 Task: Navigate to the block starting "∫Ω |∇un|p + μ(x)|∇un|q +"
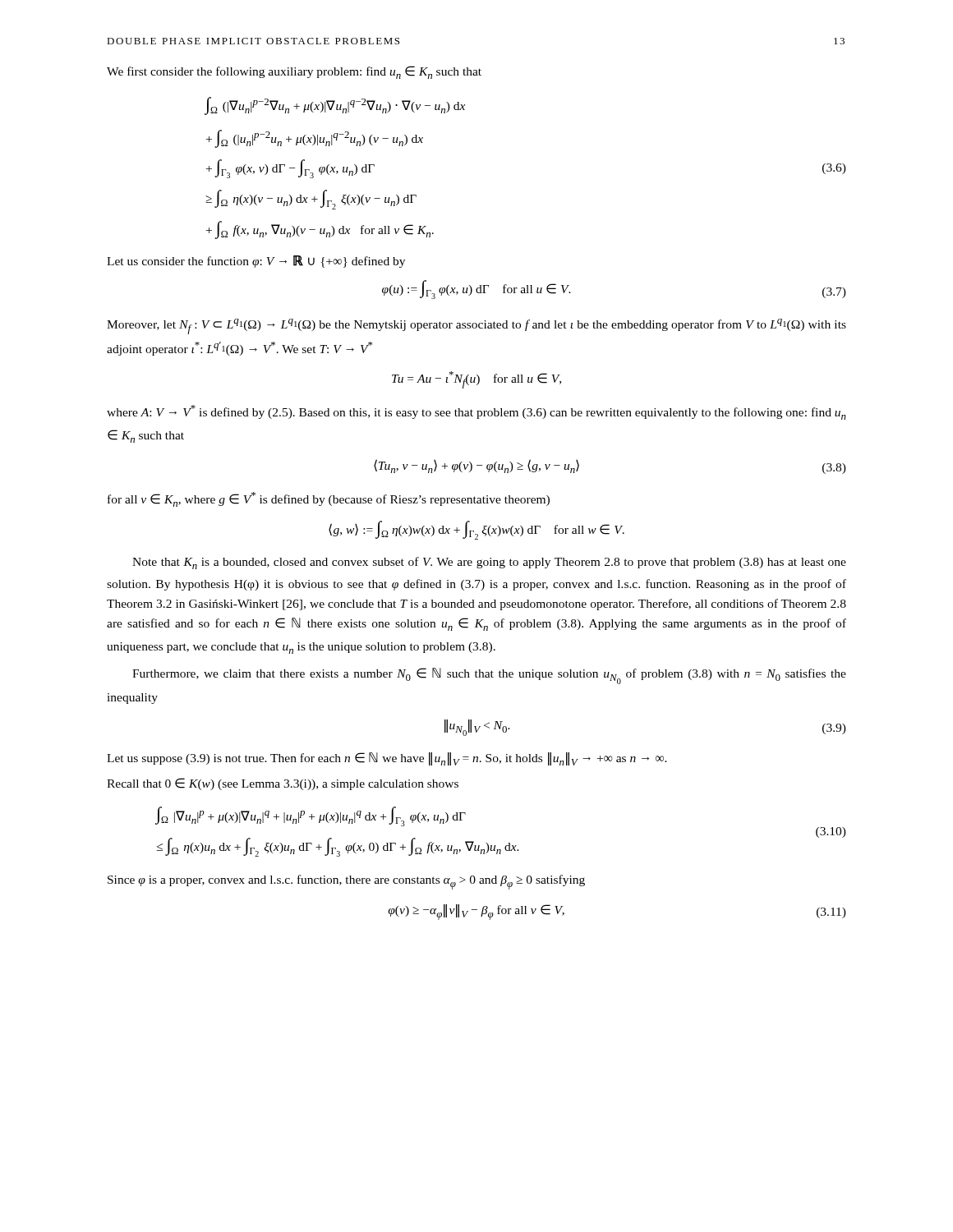(501, 832)
